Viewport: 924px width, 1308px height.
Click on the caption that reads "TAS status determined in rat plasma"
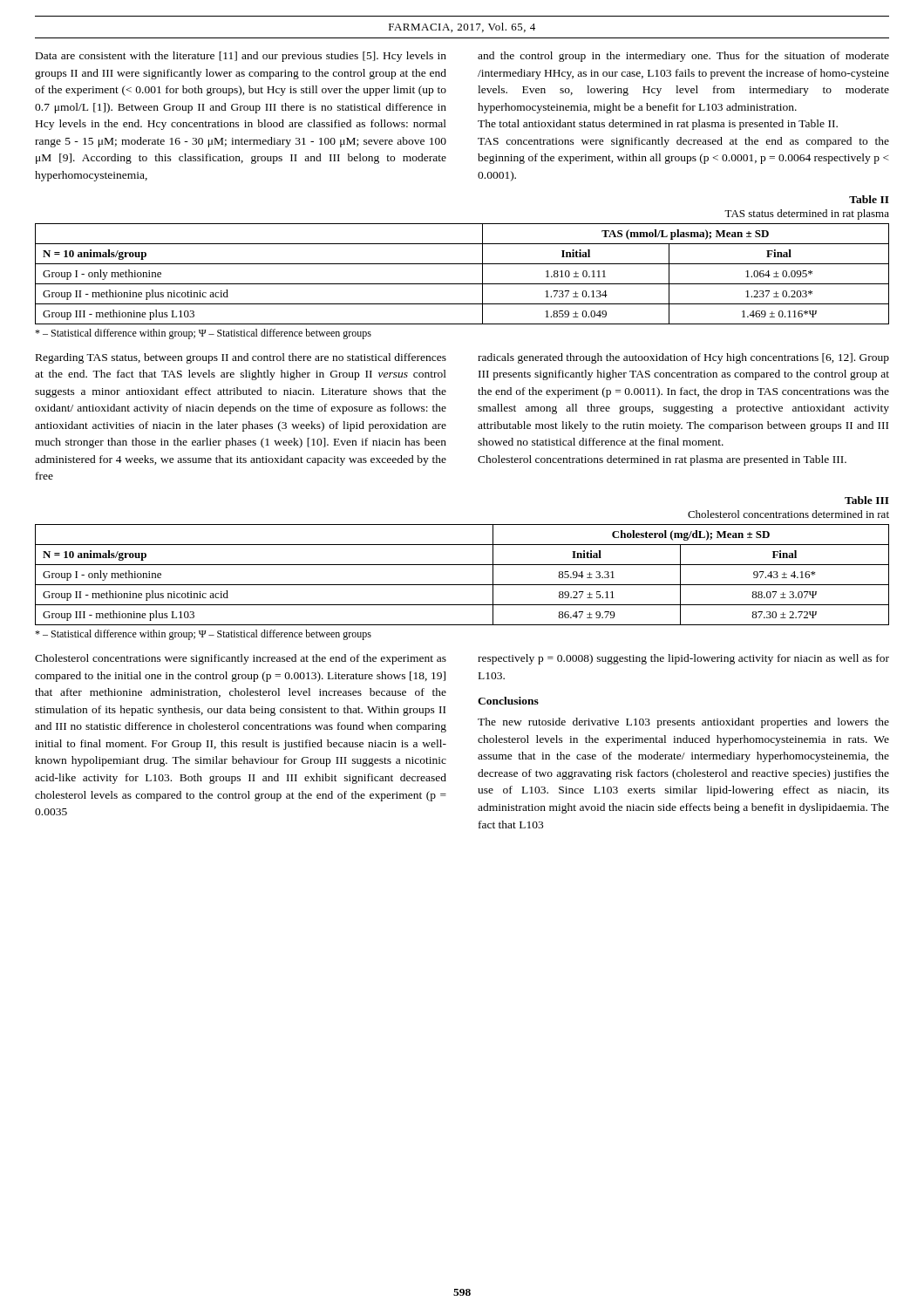[807, 213]
